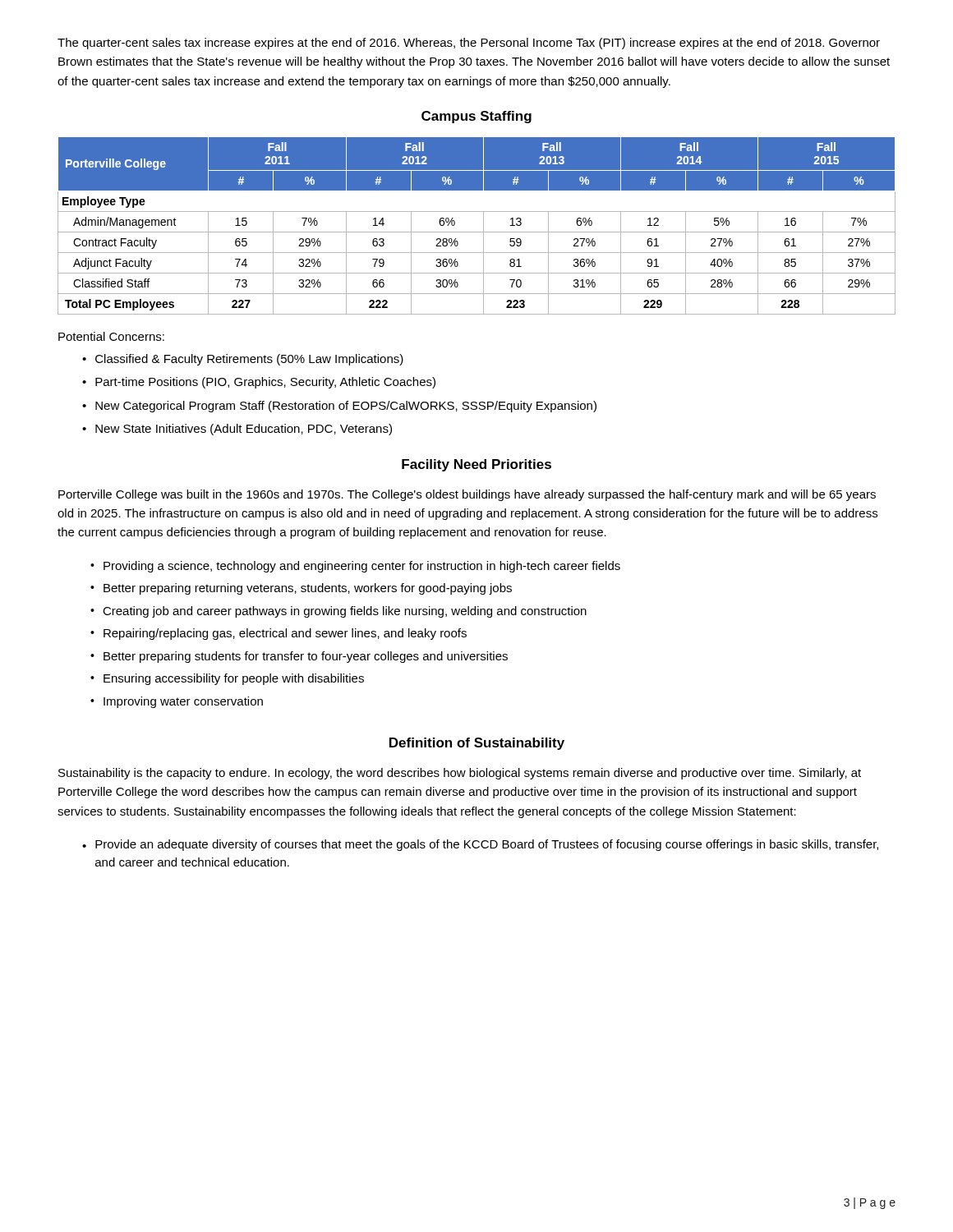Where is the passage that starts "• Providing a science, technology and"?

click(x=355, y=566)
